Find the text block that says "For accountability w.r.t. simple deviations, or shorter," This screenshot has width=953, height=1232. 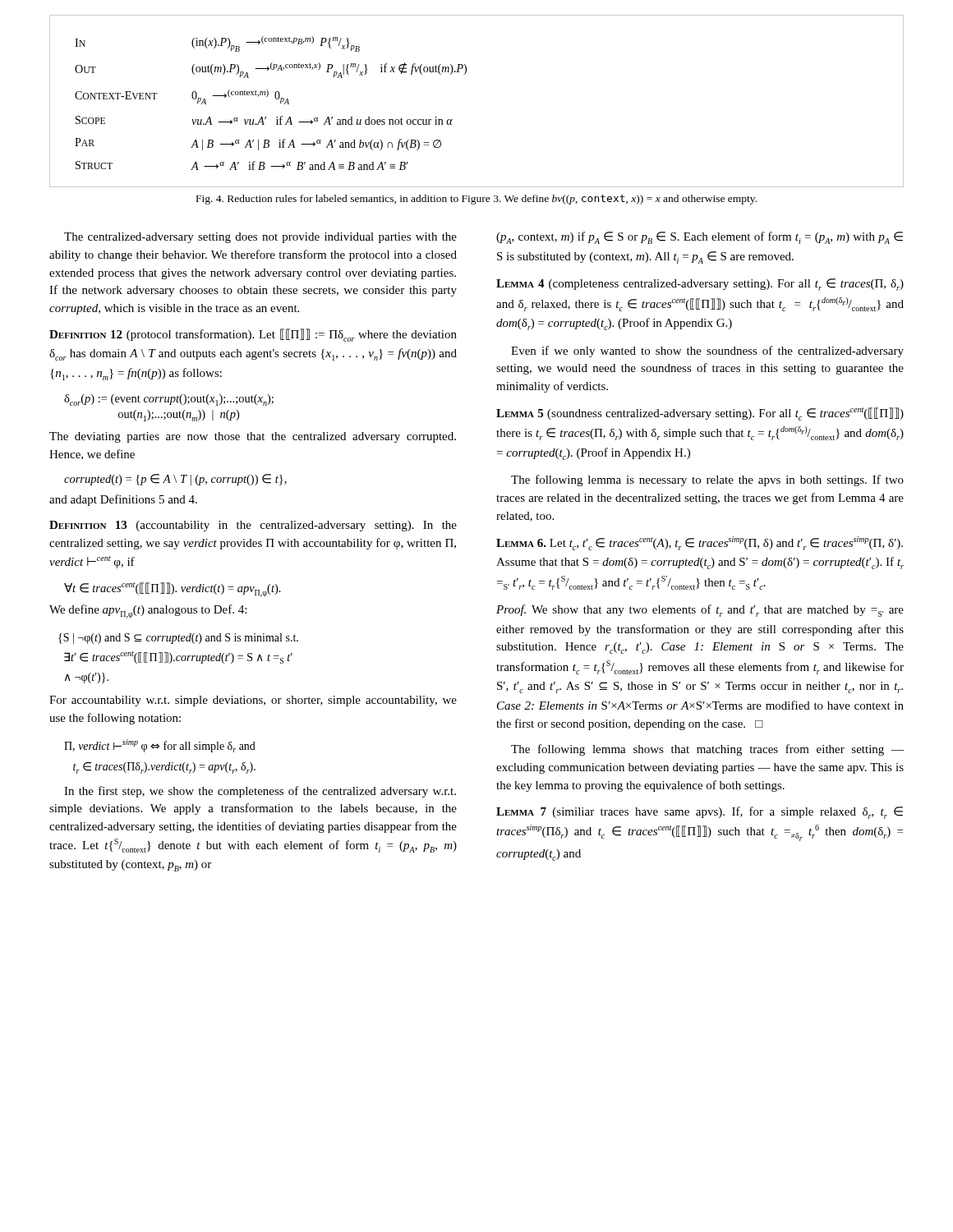click(x=253, y=709)
